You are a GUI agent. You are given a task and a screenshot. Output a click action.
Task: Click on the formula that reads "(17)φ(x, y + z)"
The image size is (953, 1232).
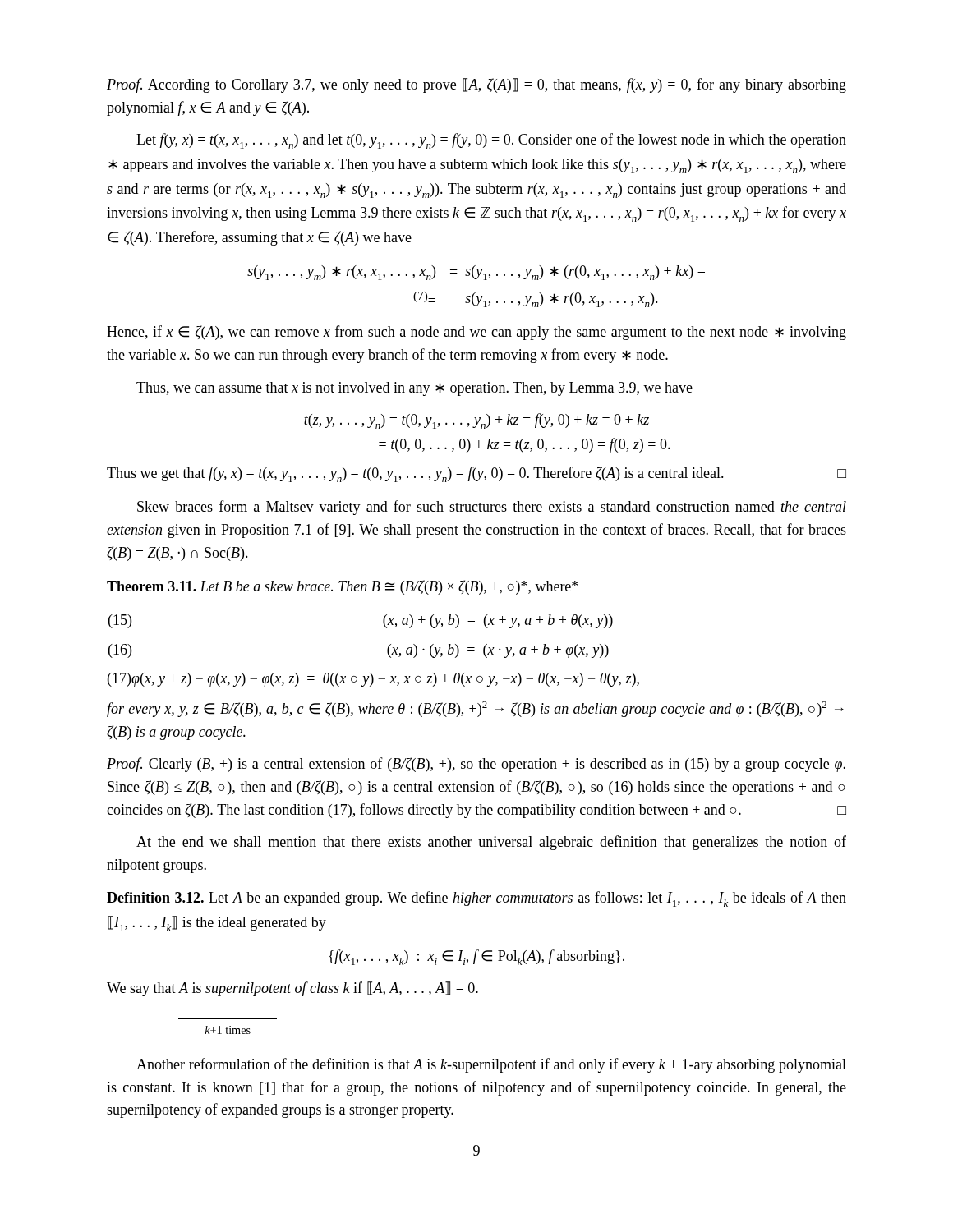(x=373, y=679)
